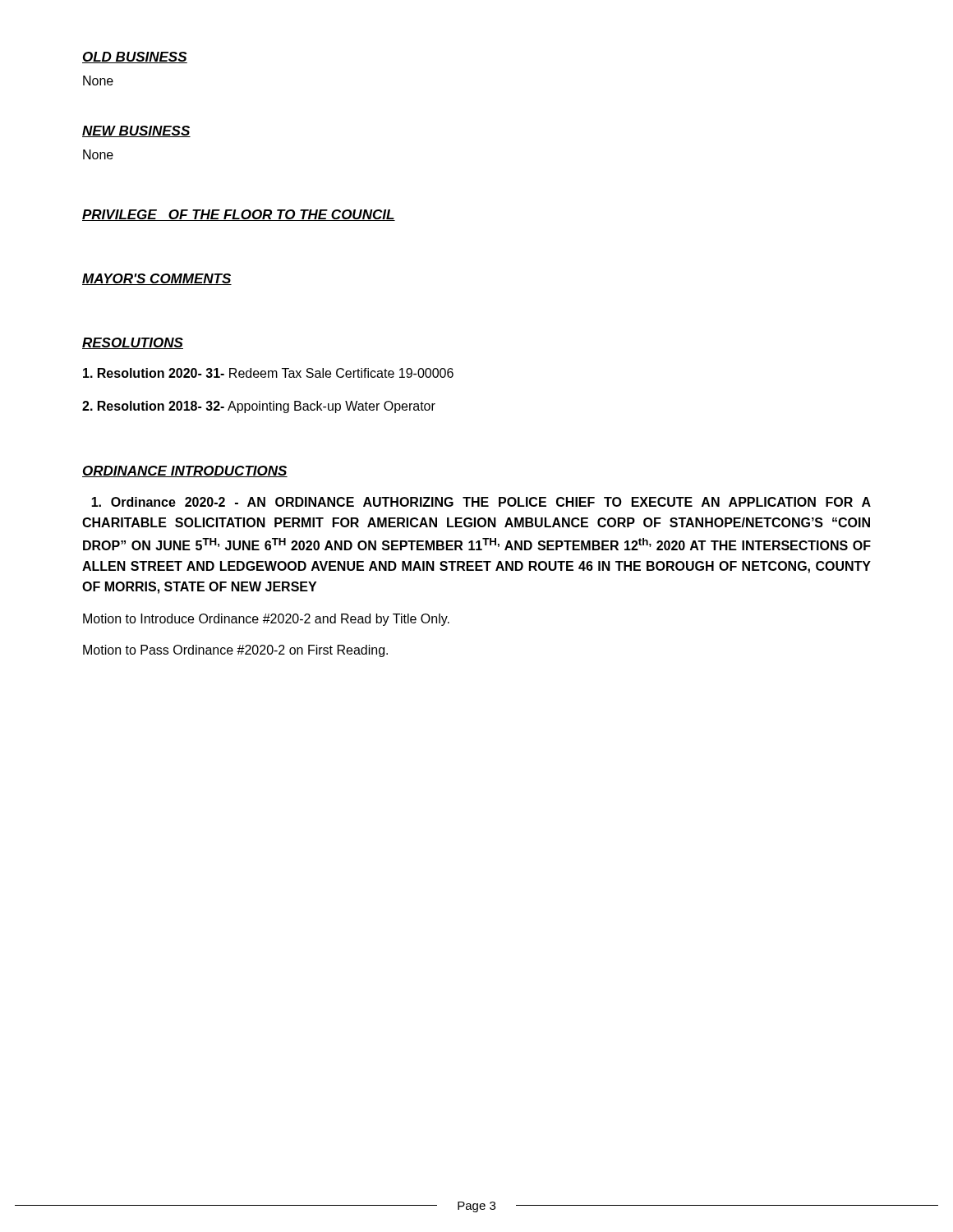Click on the section header containing "NEW BUSINESS"
The height and width of the screenshot is (1232, 953).
[x=136, y=131]
